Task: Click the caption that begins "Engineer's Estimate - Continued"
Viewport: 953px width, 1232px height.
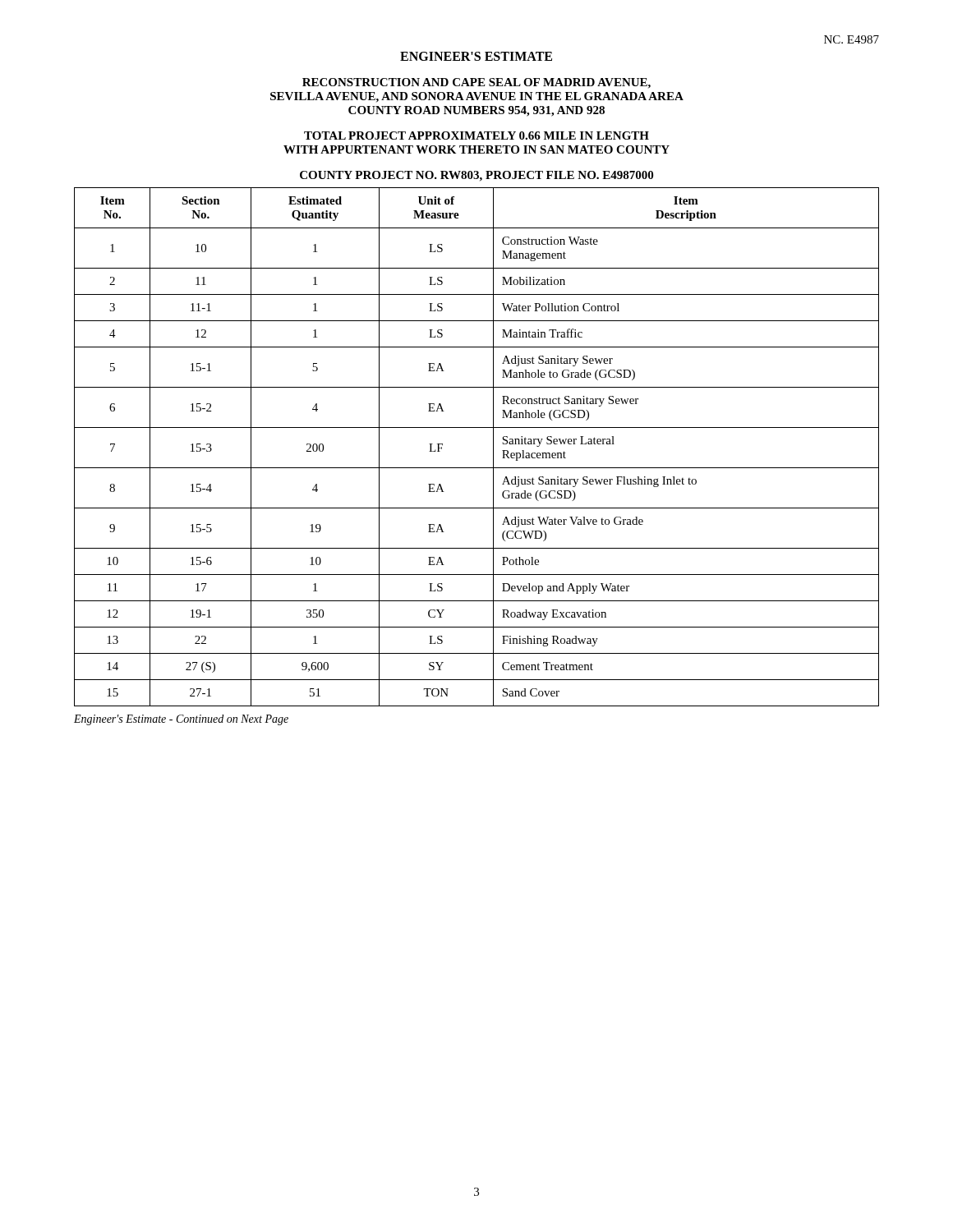Action: tap(181, 719)
